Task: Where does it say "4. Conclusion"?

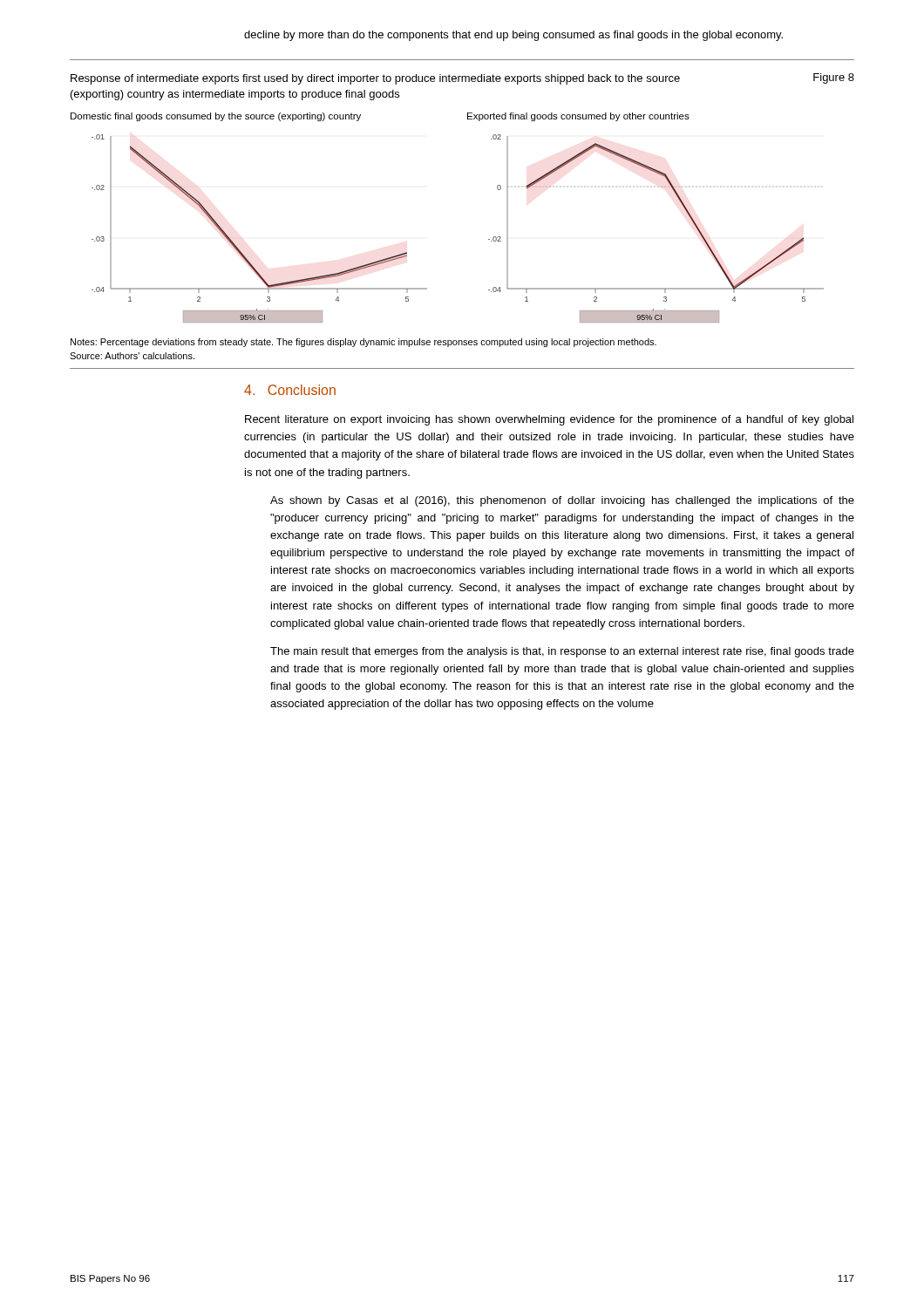Action: (290, 390)
